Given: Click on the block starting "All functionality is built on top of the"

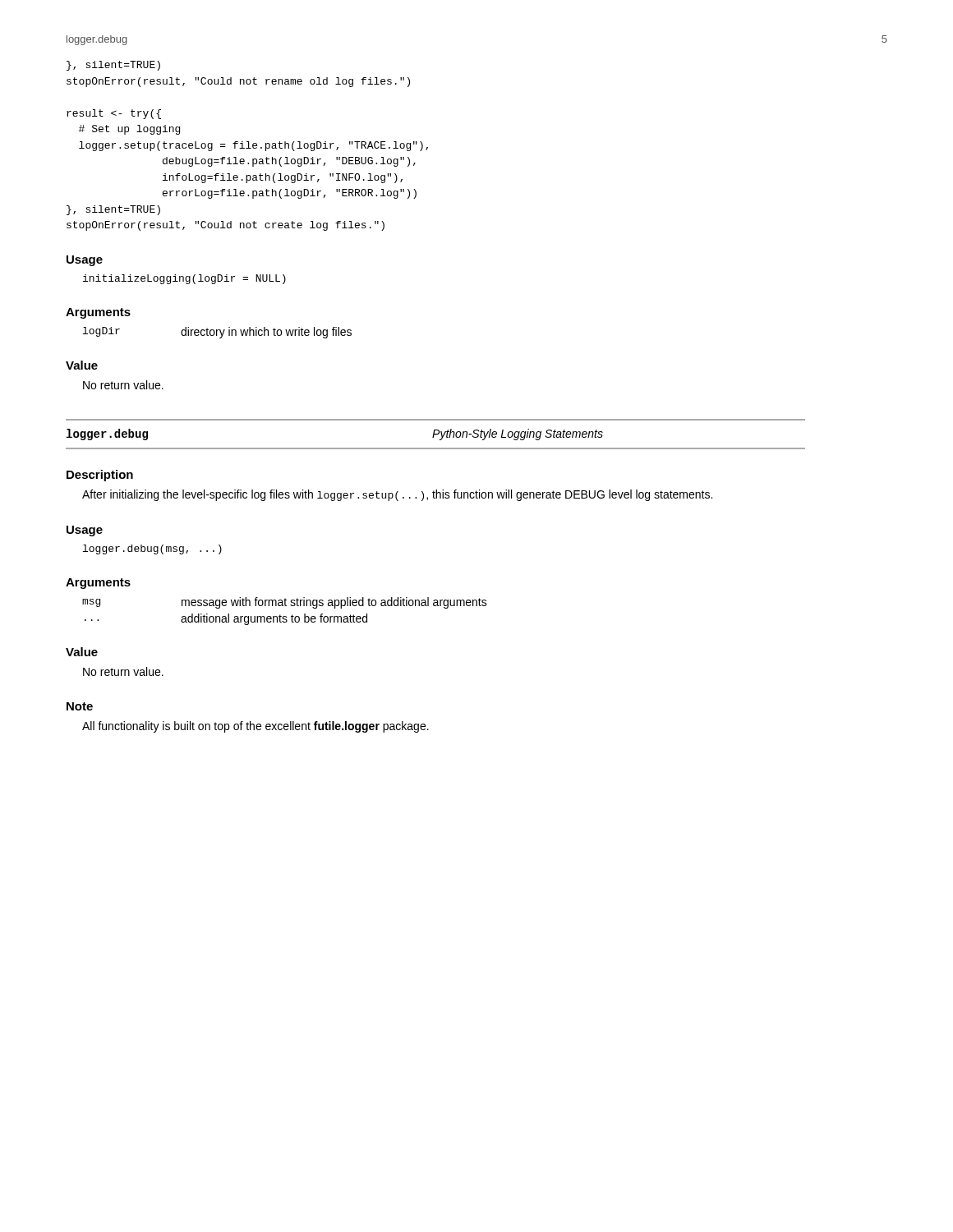Looking at the screenshot, I should tap(256, 726).
